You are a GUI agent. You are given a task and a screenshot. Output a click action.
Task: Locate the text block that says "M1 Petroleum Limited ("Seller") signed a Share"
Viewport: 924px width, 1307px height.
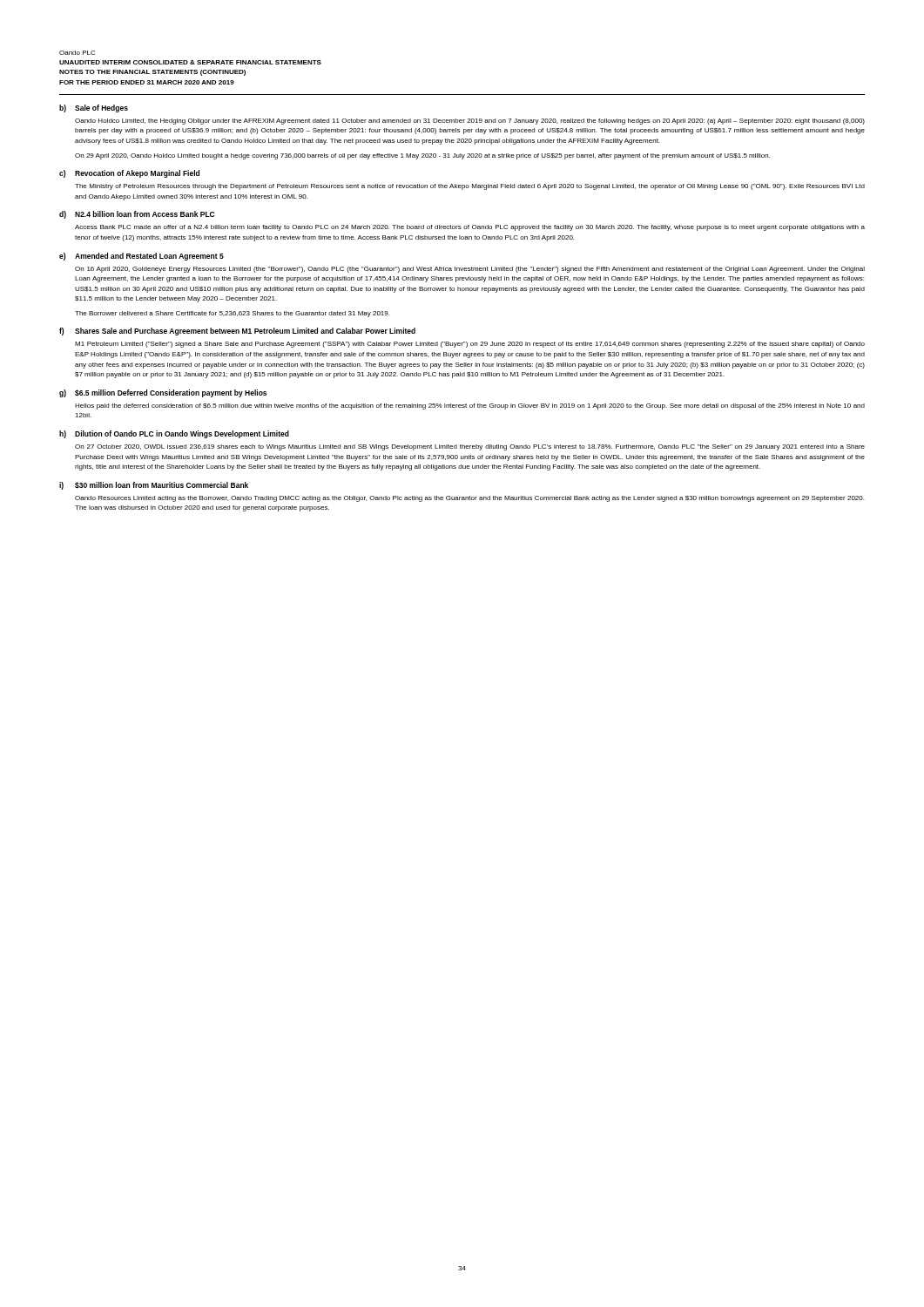pyautogui.click(x=470, y=359)
